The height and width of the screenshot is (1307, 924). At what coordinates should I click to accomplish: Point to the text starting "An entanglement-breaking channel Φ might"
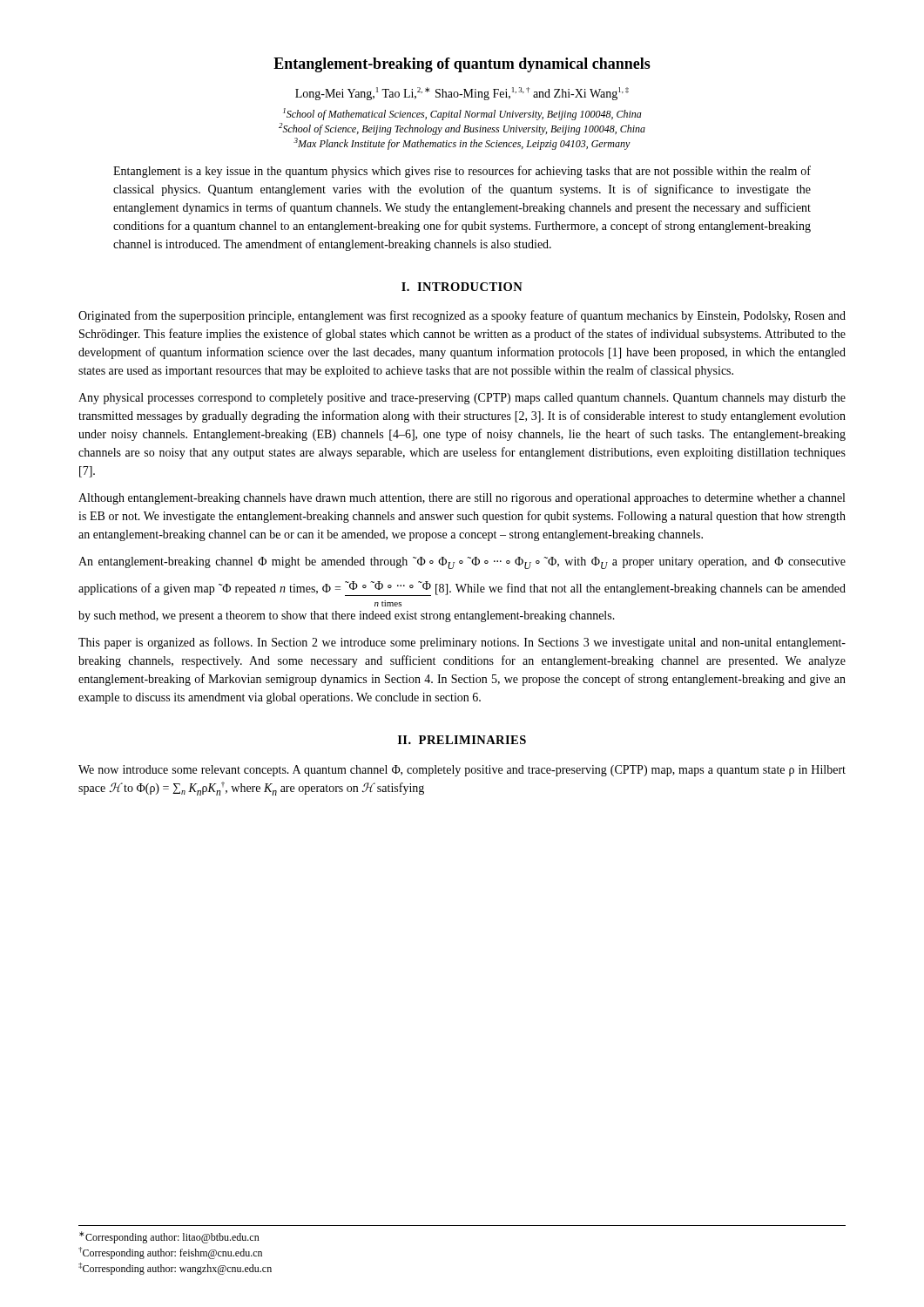pyautogui.click(x=462, y=589)
